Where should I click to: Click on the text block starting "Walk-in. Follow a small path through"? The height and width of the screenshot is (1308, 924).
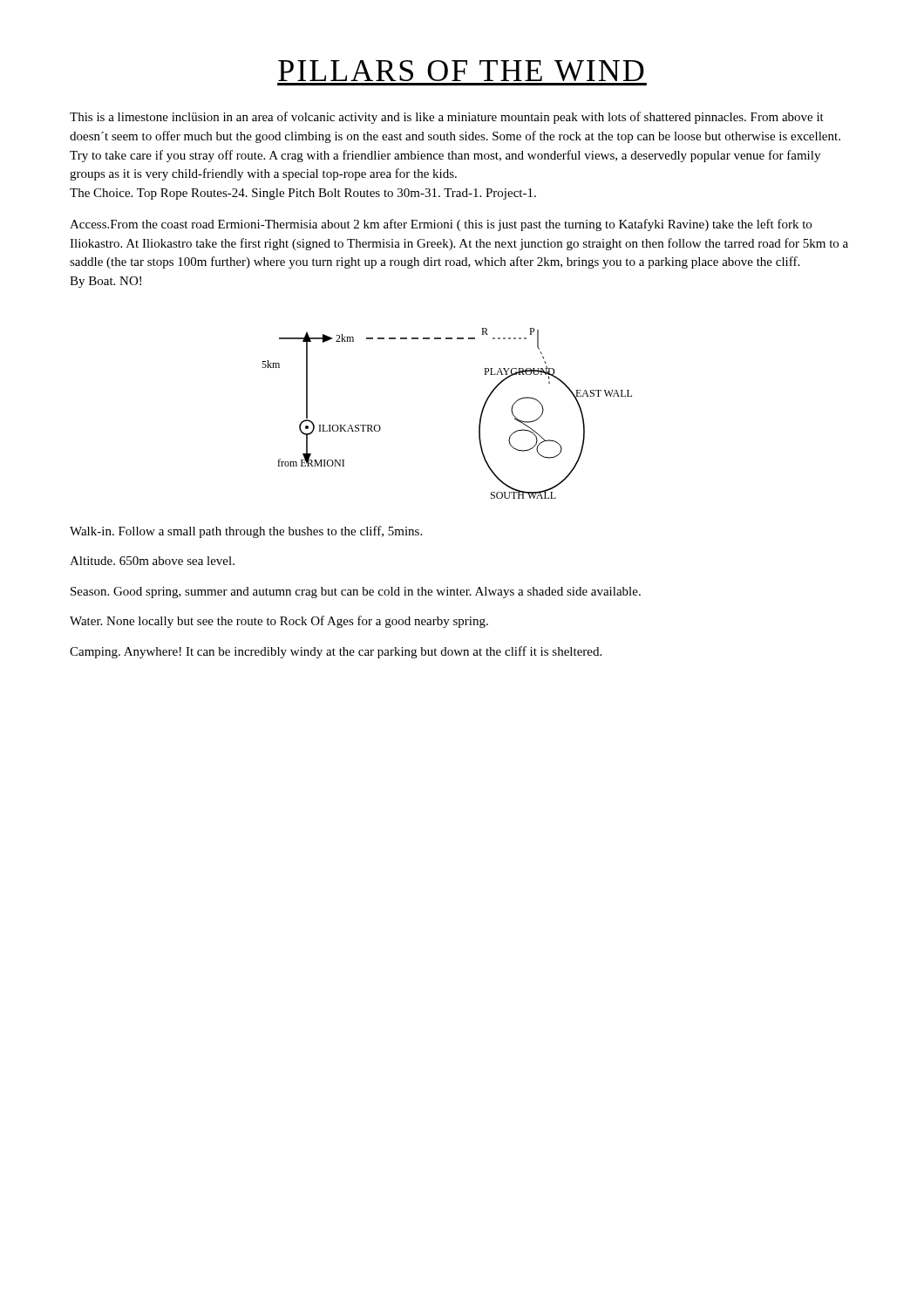coord(246,531)
